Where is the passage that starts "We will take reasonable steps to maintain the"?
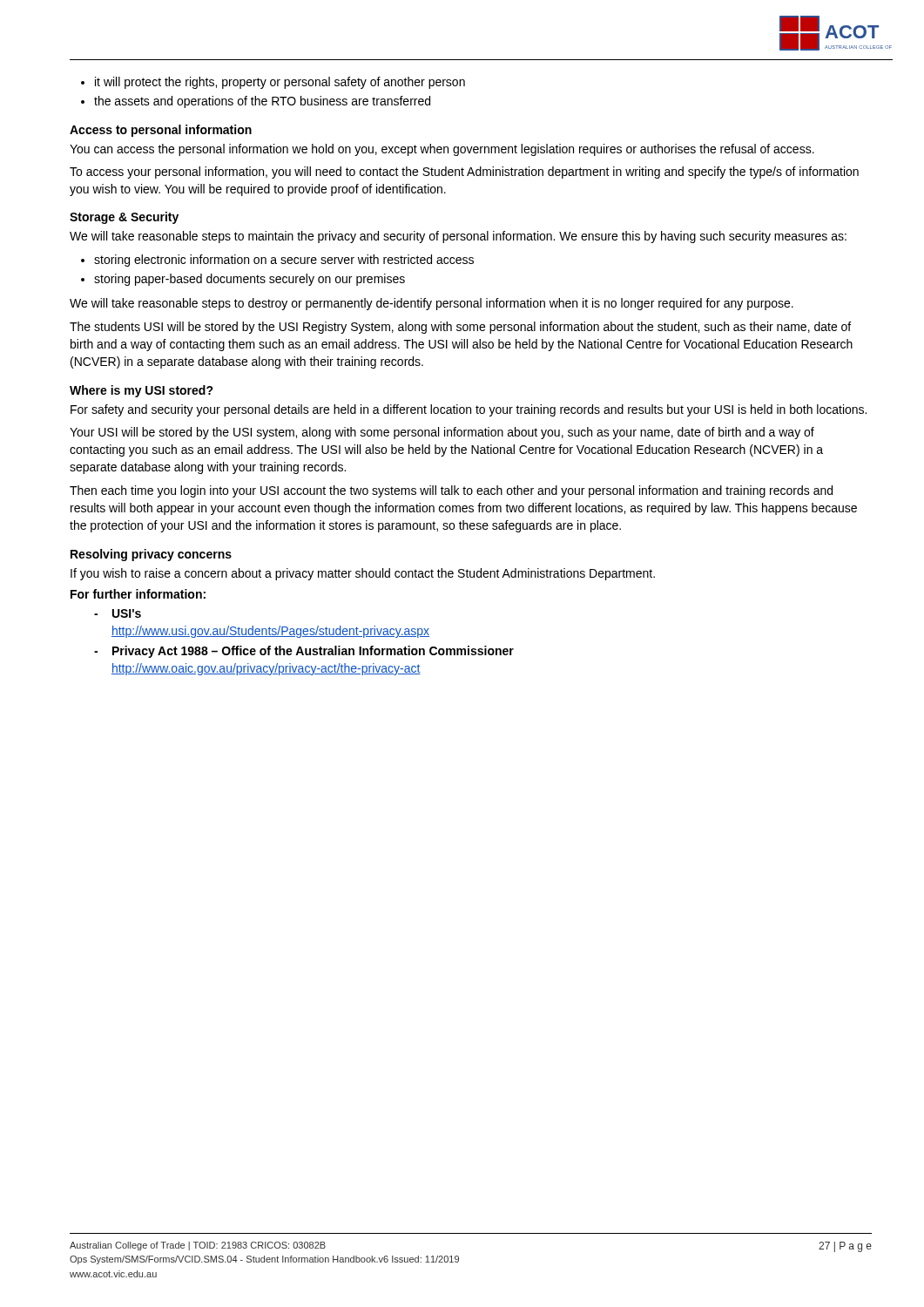Viewport: 924px width, 1307px height. [471, 237]
